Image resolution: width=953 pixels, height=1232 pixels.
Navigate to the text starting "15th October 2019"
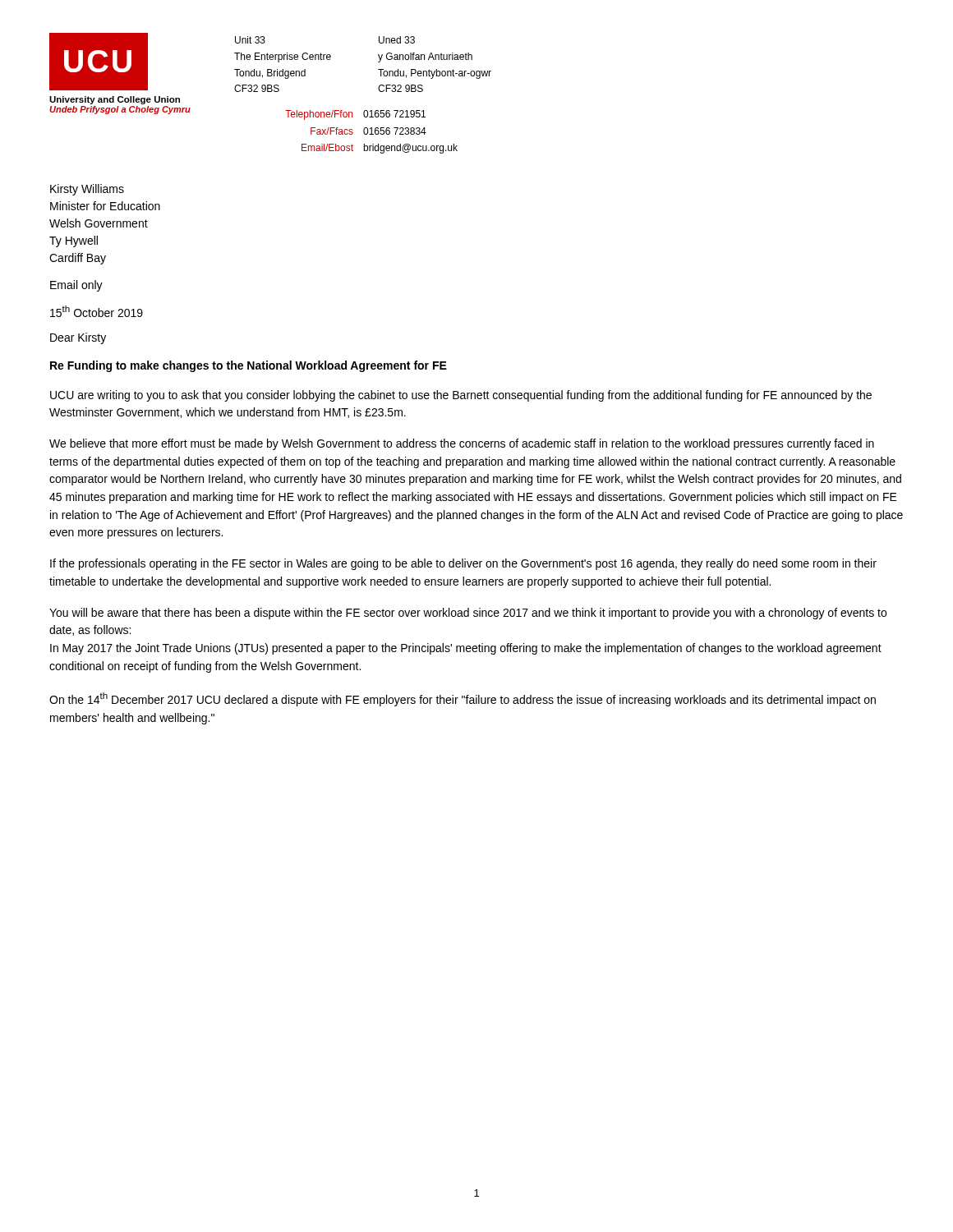coord(96,311)
